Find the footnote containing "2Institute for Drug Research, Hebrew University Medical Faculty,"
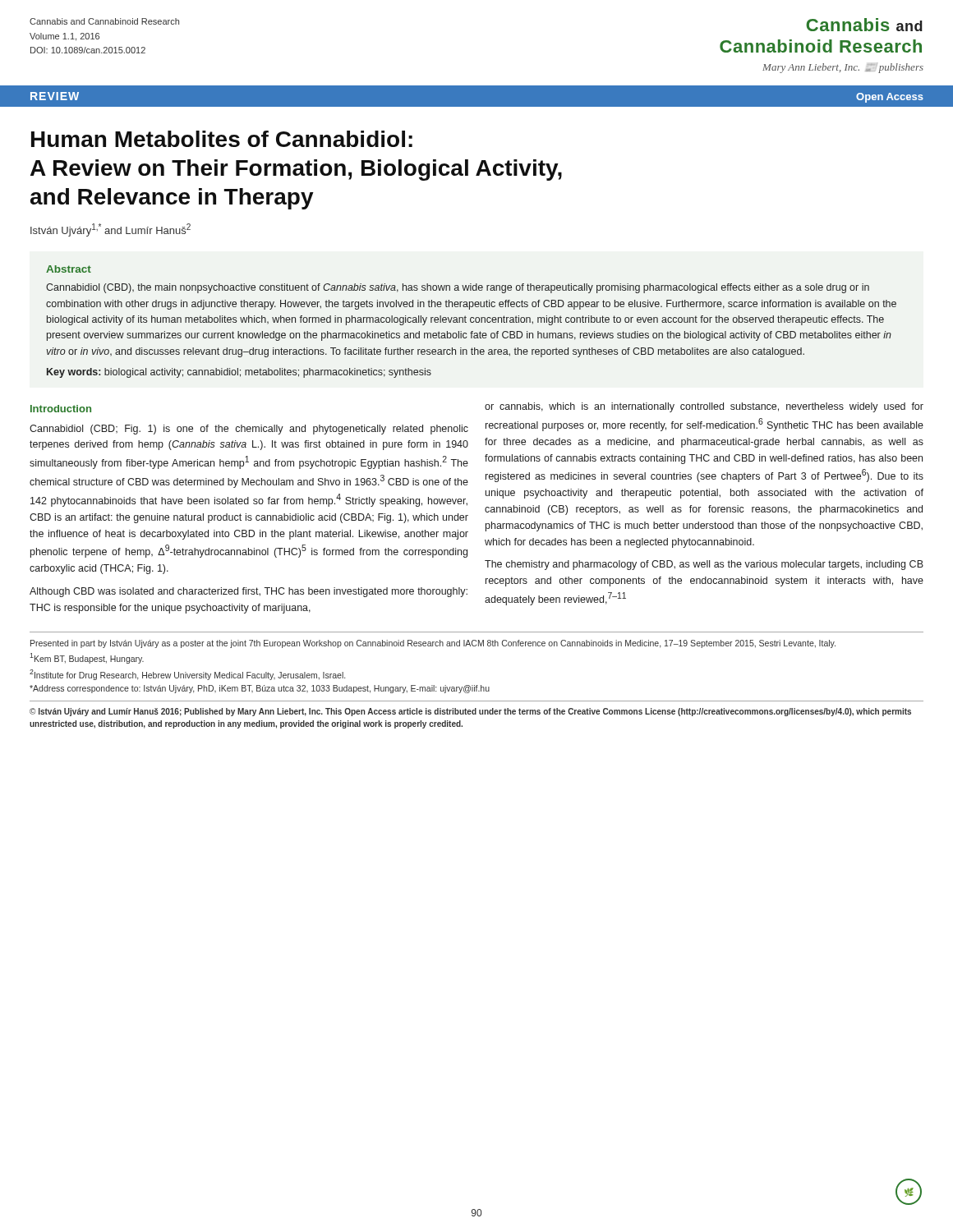The height and width of the screenshot is (1232, 953). click(x=188, y=673)
